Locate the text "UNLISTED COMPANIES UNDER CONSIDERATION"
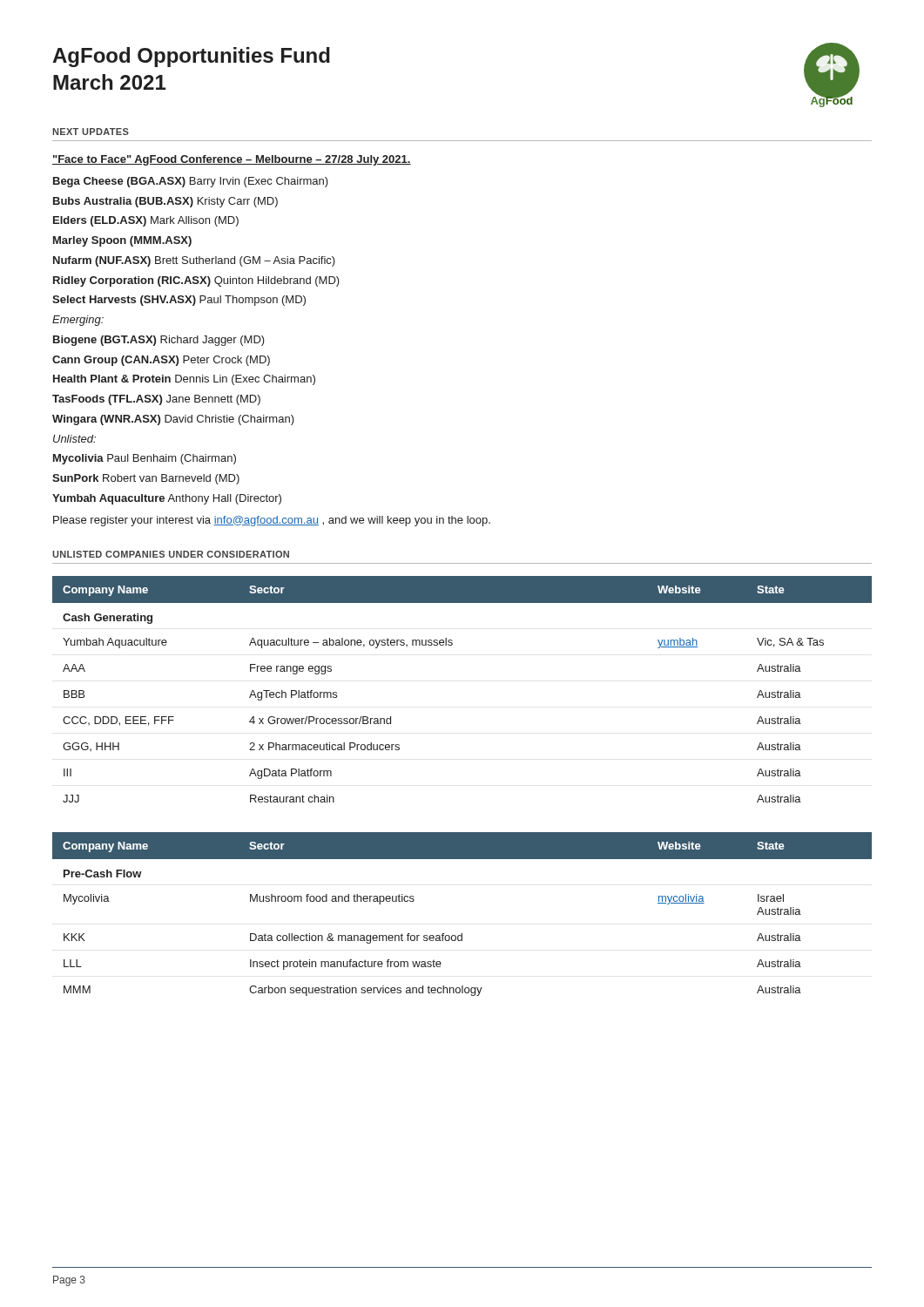The height and width of the screenshot is (1307, 924). (171, 554)
